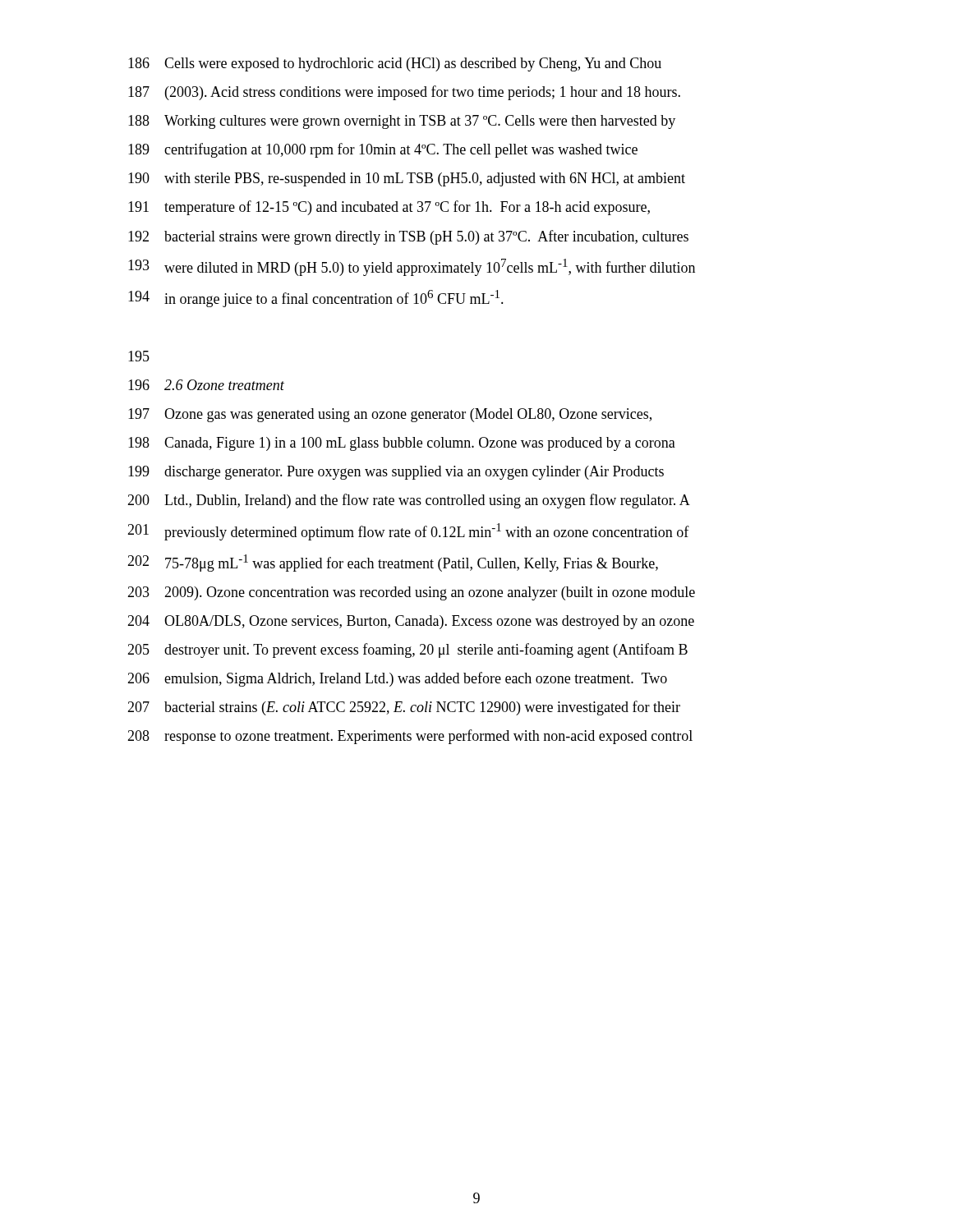Click on the passage starting "186 Cells were exposed to hydrochloric acid"
Image resolution: width=953 pixels, height=1232 pixels.
tap(476, 64)
